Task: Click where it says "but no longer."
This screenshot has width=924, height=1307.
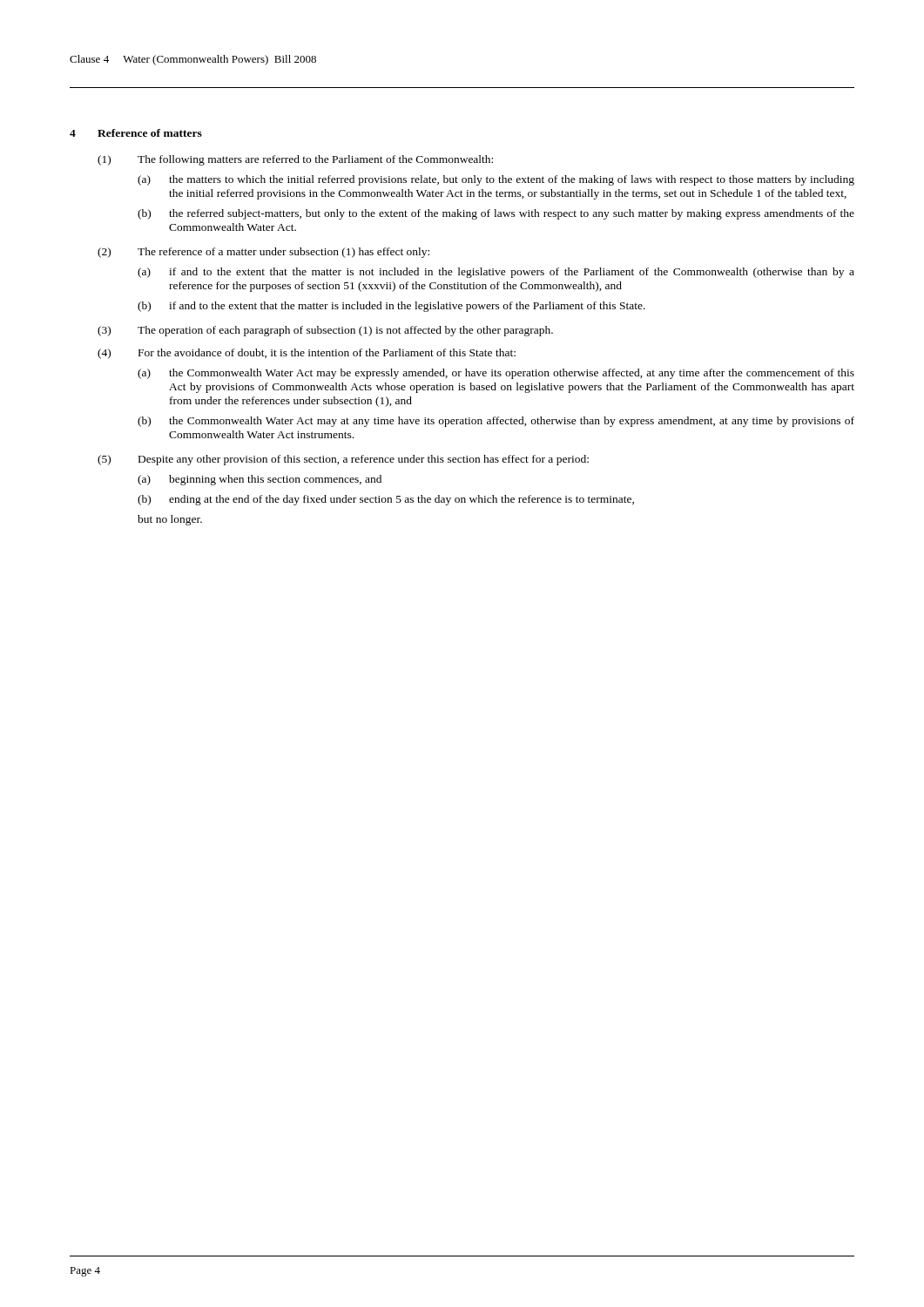Action: [170, 519]
